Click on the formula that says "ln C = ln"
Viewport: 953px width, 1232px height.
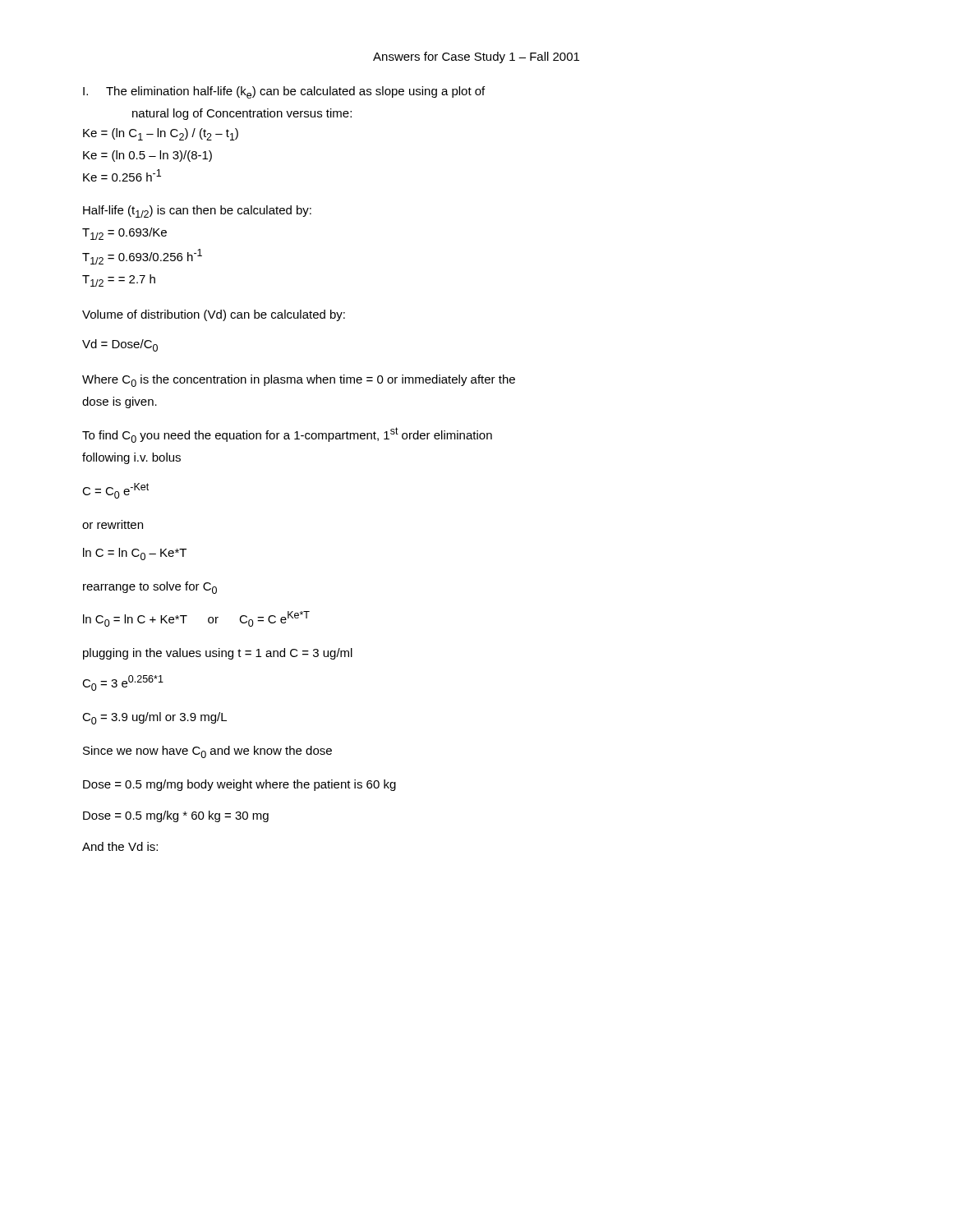(x=135, y=554)
